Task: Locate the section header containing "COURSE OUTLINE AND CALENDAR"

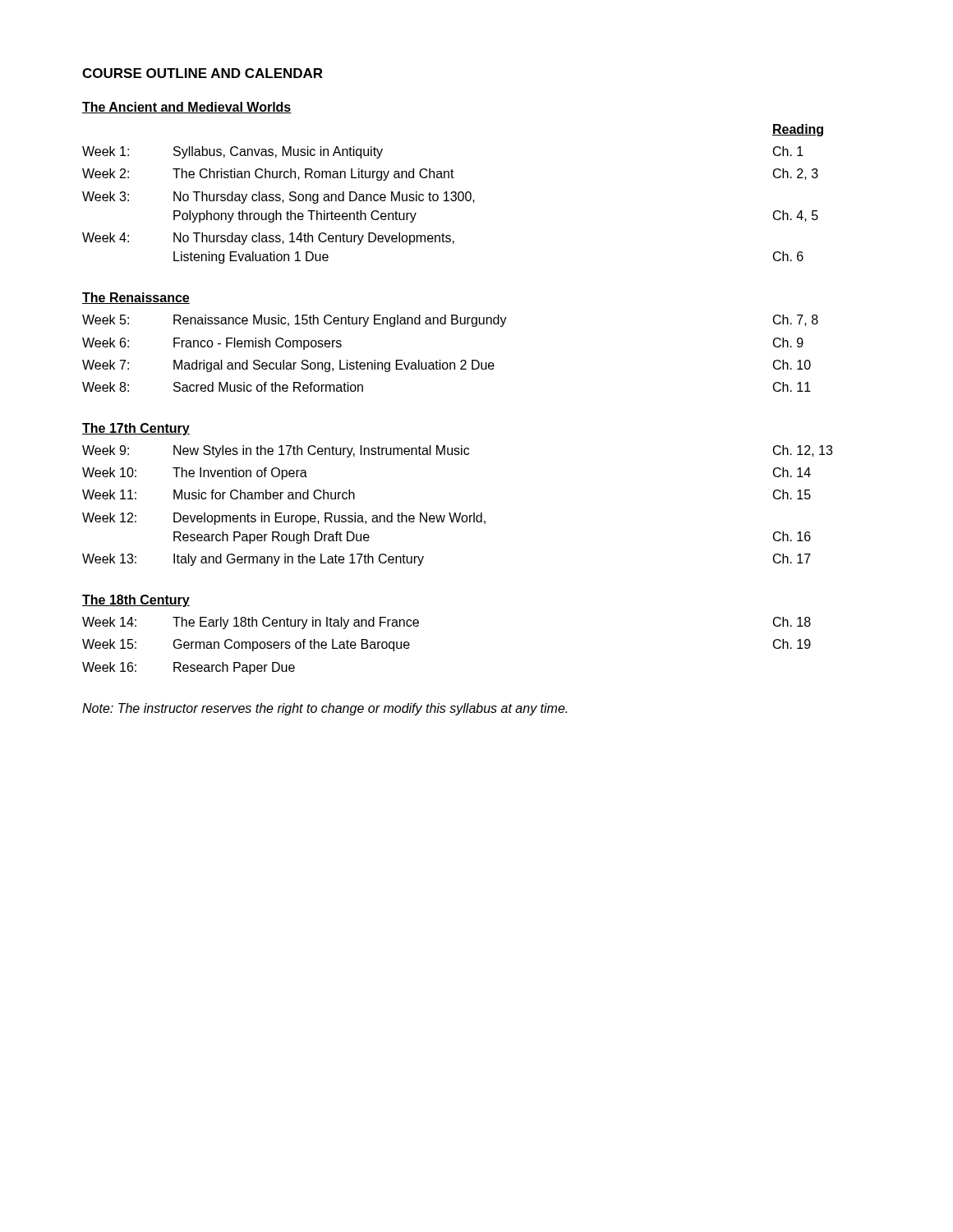Action: (x=203, y=73)
